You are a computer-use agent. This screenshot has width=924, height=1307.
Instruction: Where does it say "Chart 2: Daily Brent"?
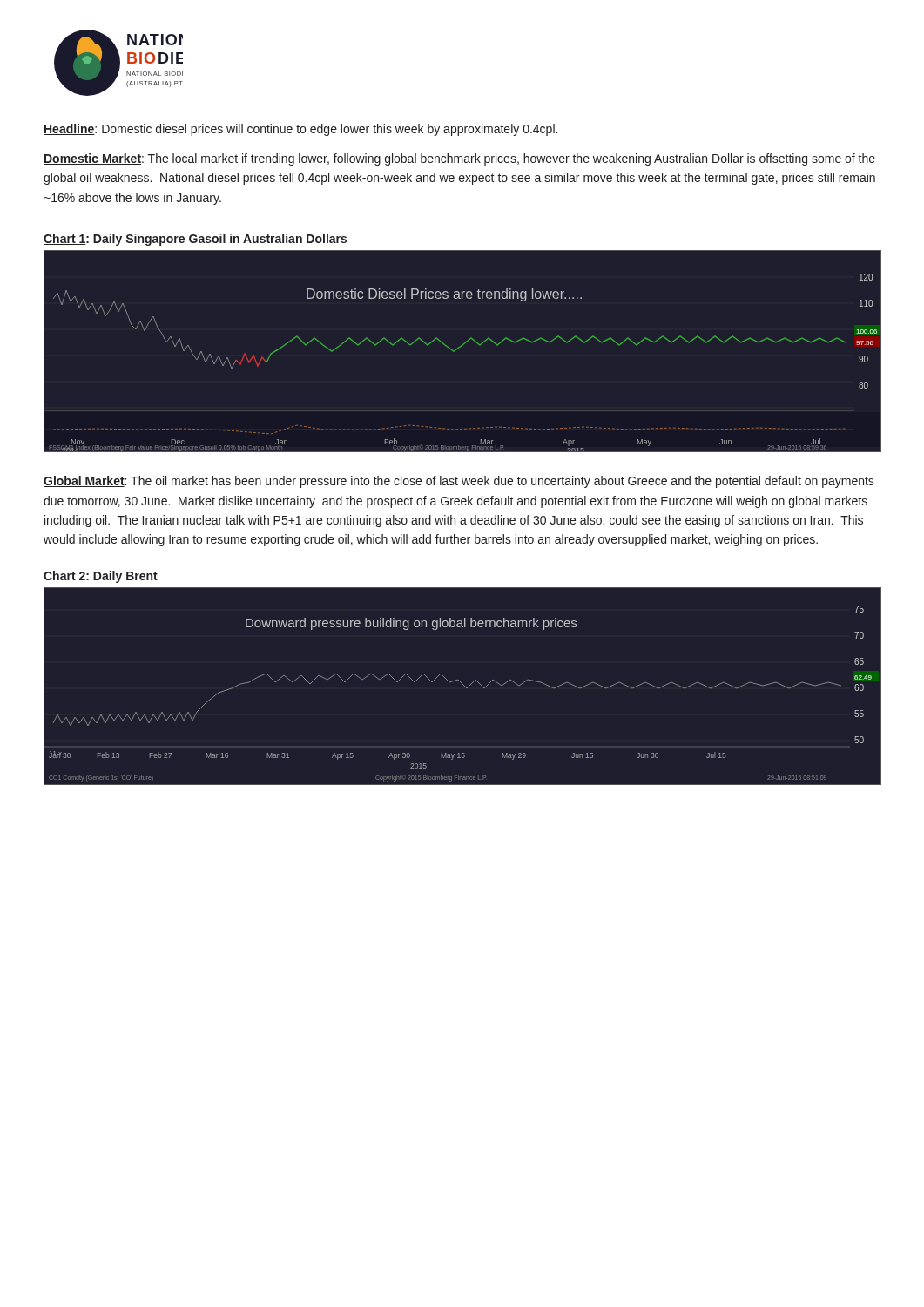(x=100, y=576)
